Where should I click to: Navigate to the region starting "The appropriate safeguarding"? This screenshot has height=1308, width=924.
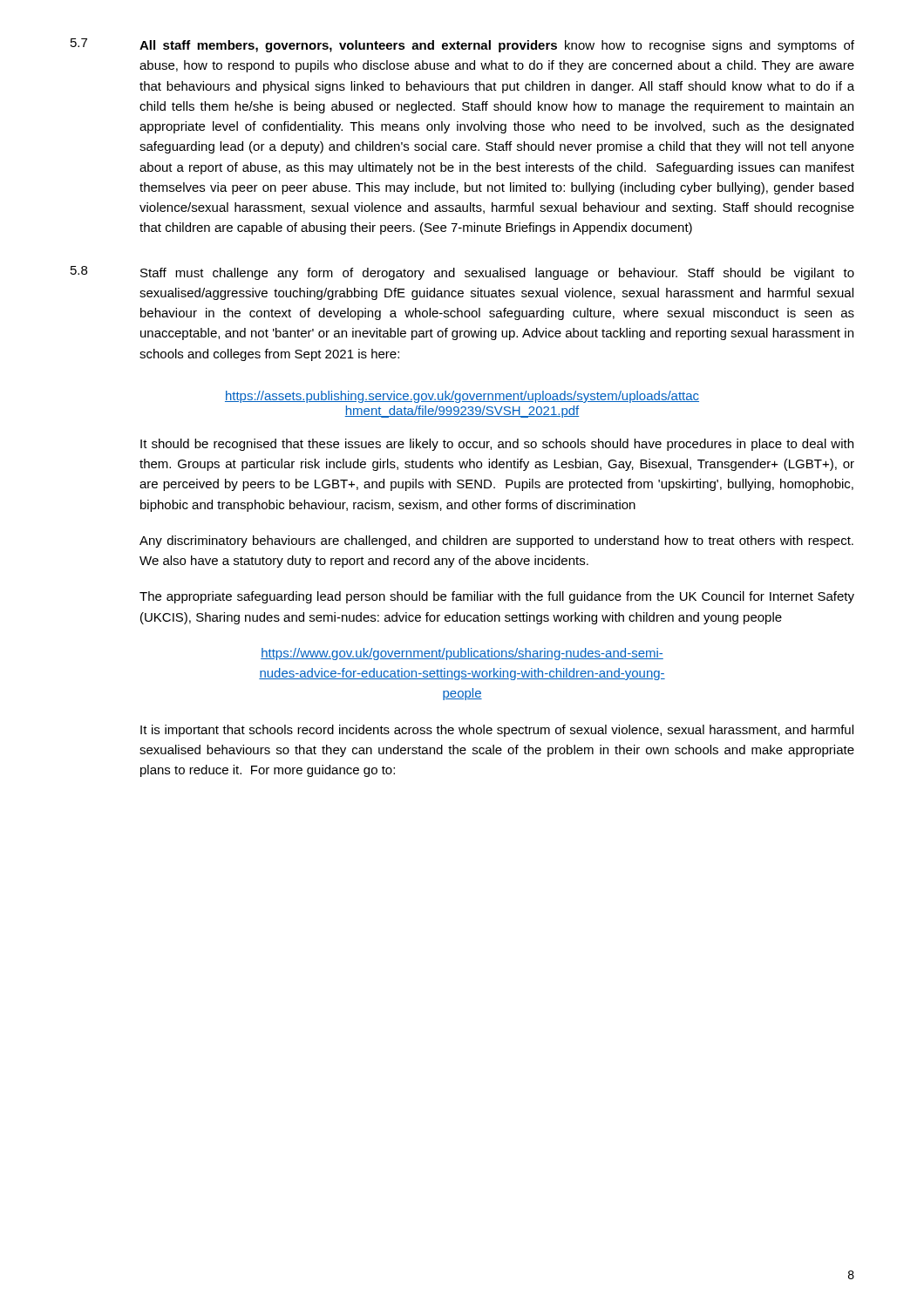click(x=497, y=606)
